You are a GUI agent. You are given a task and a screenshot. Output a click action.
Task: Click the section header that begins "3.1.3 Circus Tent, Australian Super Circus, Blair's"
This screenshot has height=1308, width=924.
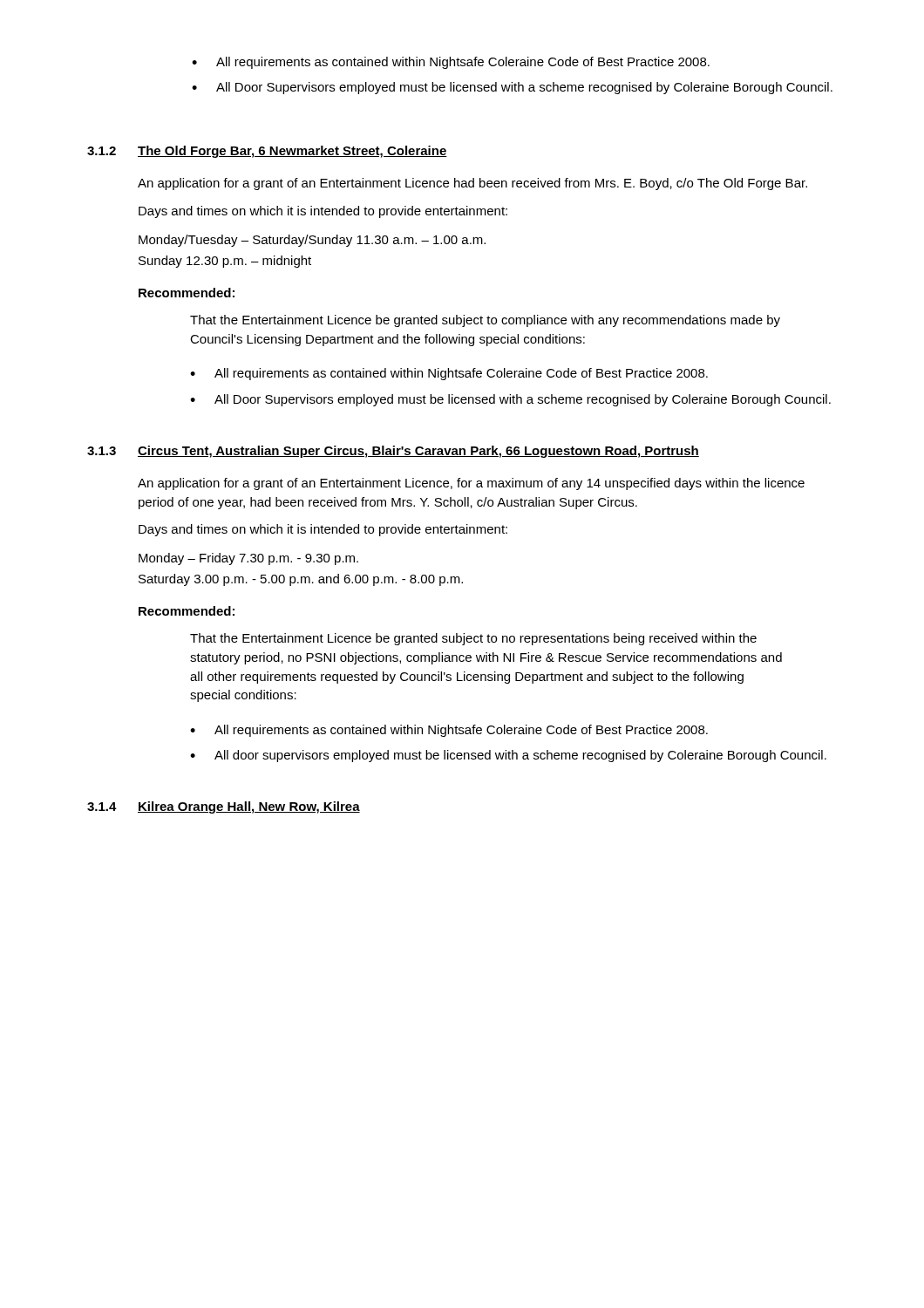[393, 450]
